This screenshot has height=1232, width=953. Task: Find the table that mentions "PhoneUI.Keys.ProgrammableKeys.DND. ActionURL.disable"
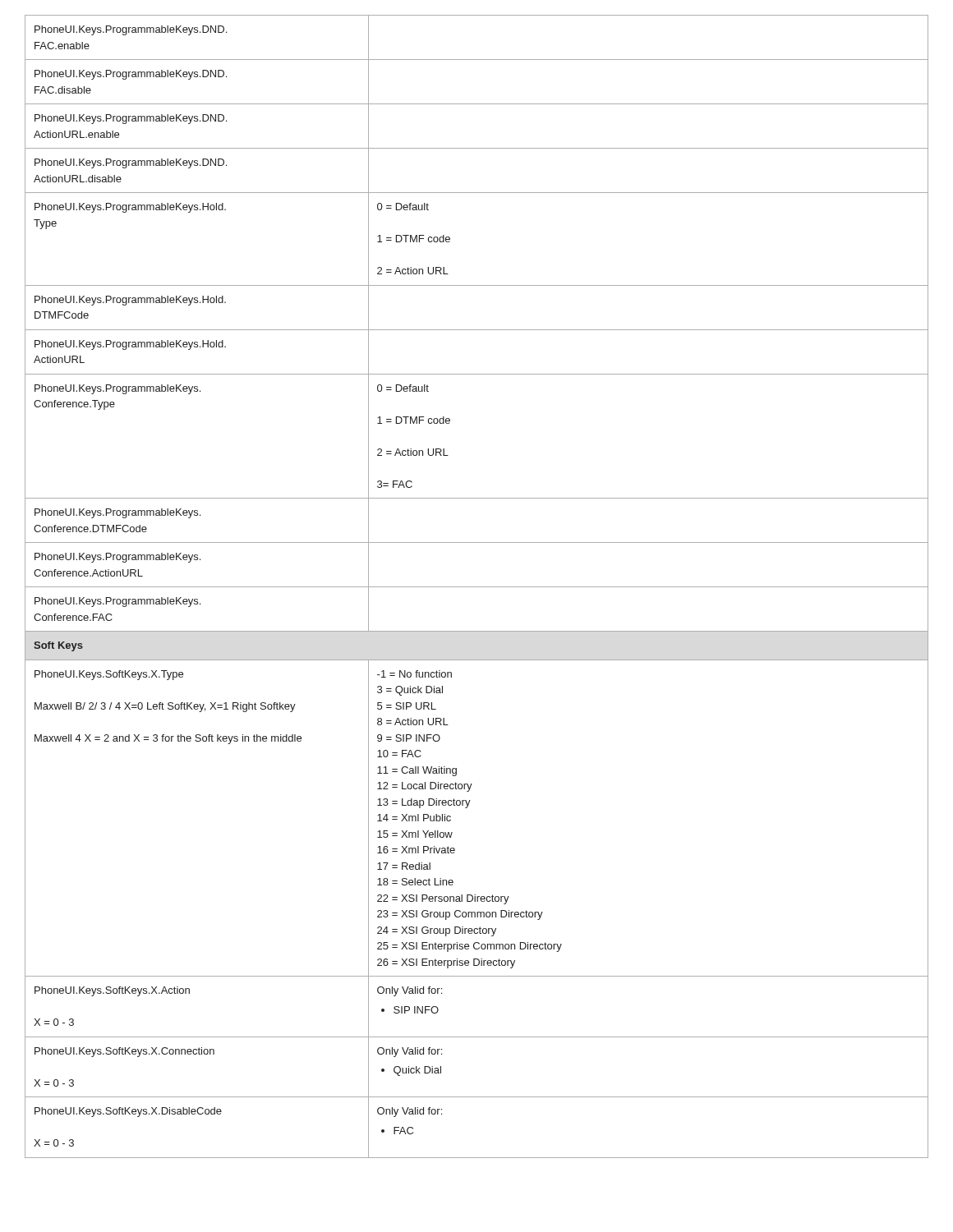(476, 586)
